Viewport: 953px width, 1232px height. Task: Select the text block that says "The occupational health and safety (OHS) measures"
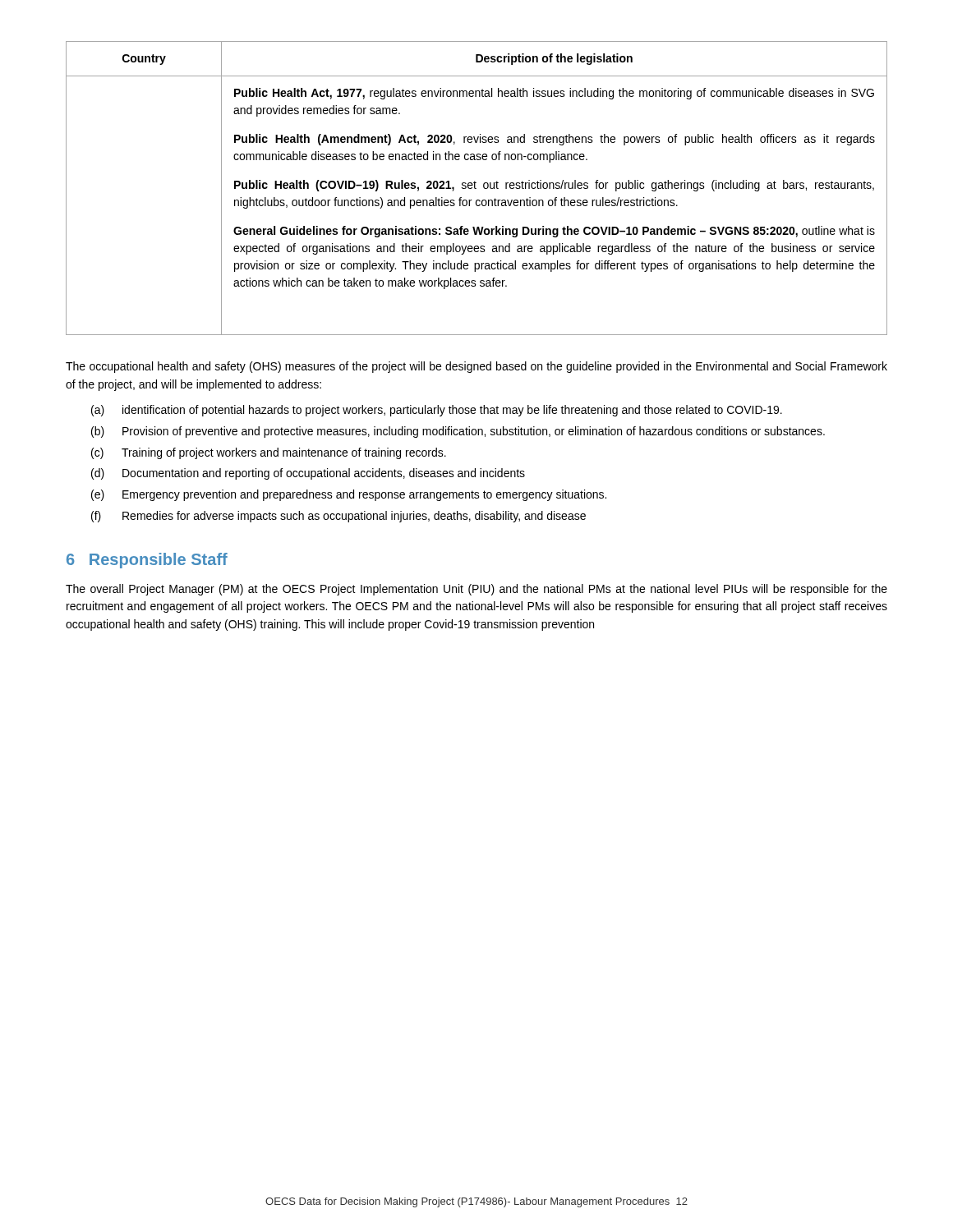pyautogui.click(x=476, y=375)
